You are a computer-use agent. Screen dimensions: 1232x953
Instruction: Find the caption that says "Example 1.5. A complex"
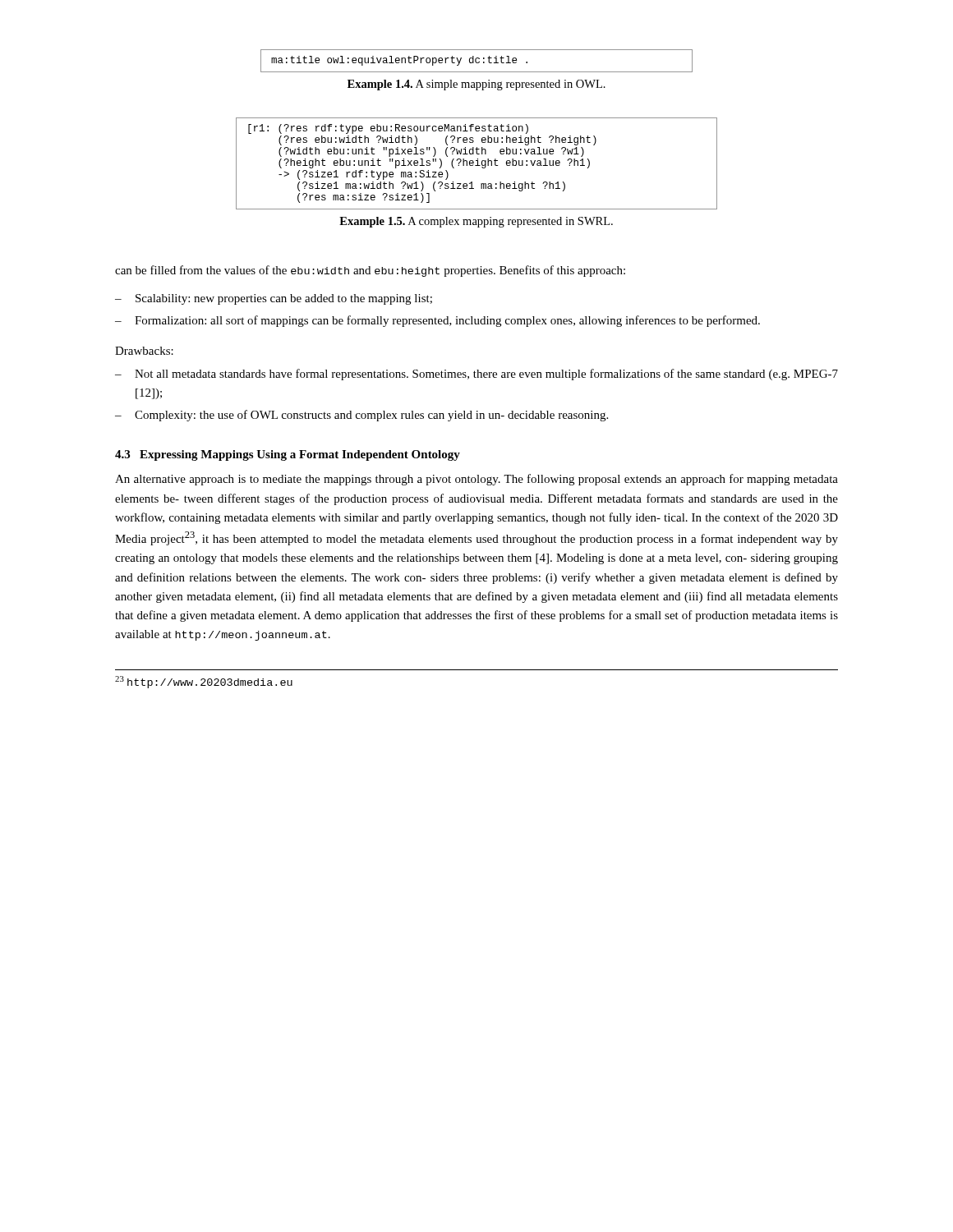pyautogui.click(x=476, y=221)
